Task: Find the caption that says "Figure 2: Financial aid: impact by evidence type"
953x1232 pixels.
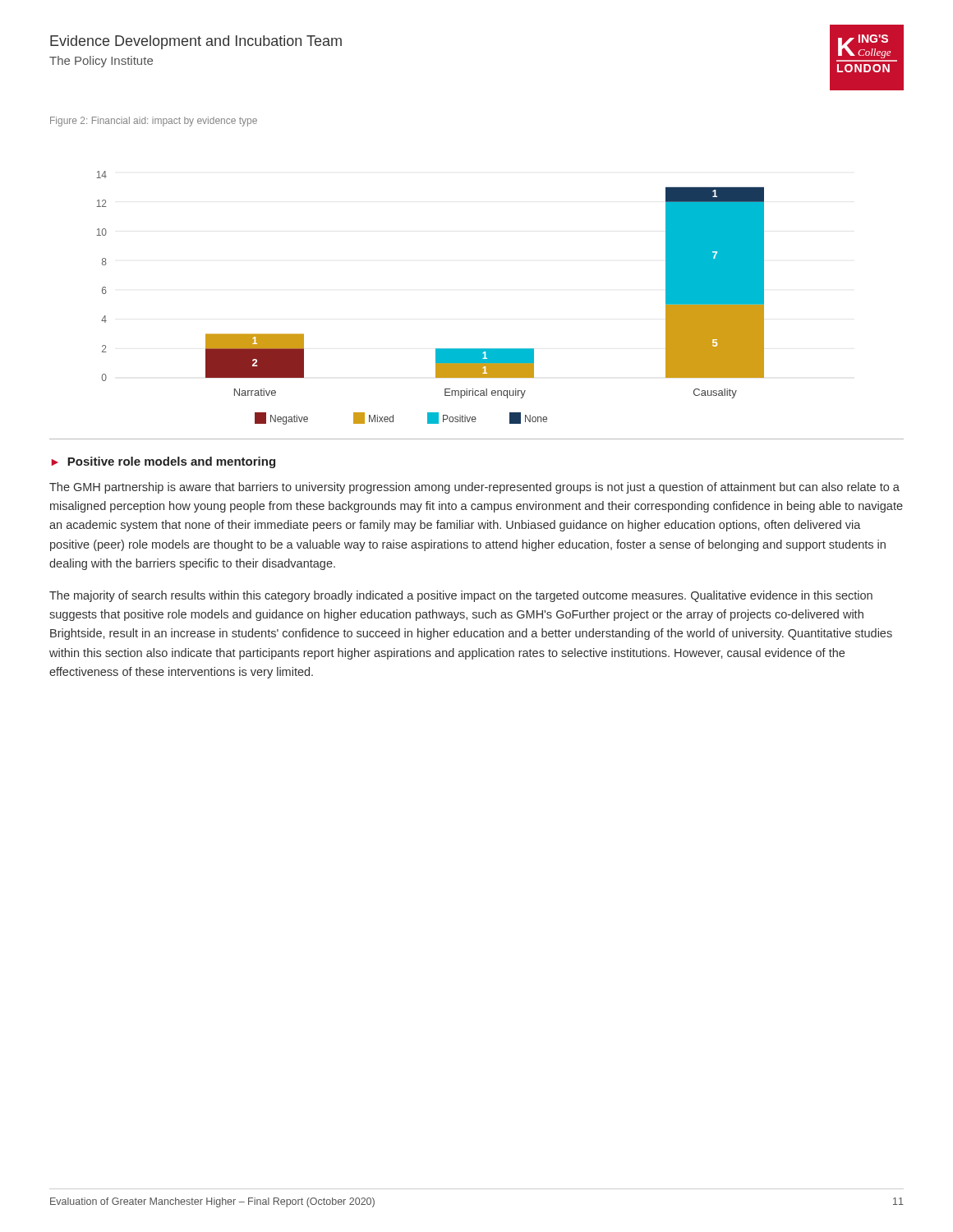Action: coord(153,121)
